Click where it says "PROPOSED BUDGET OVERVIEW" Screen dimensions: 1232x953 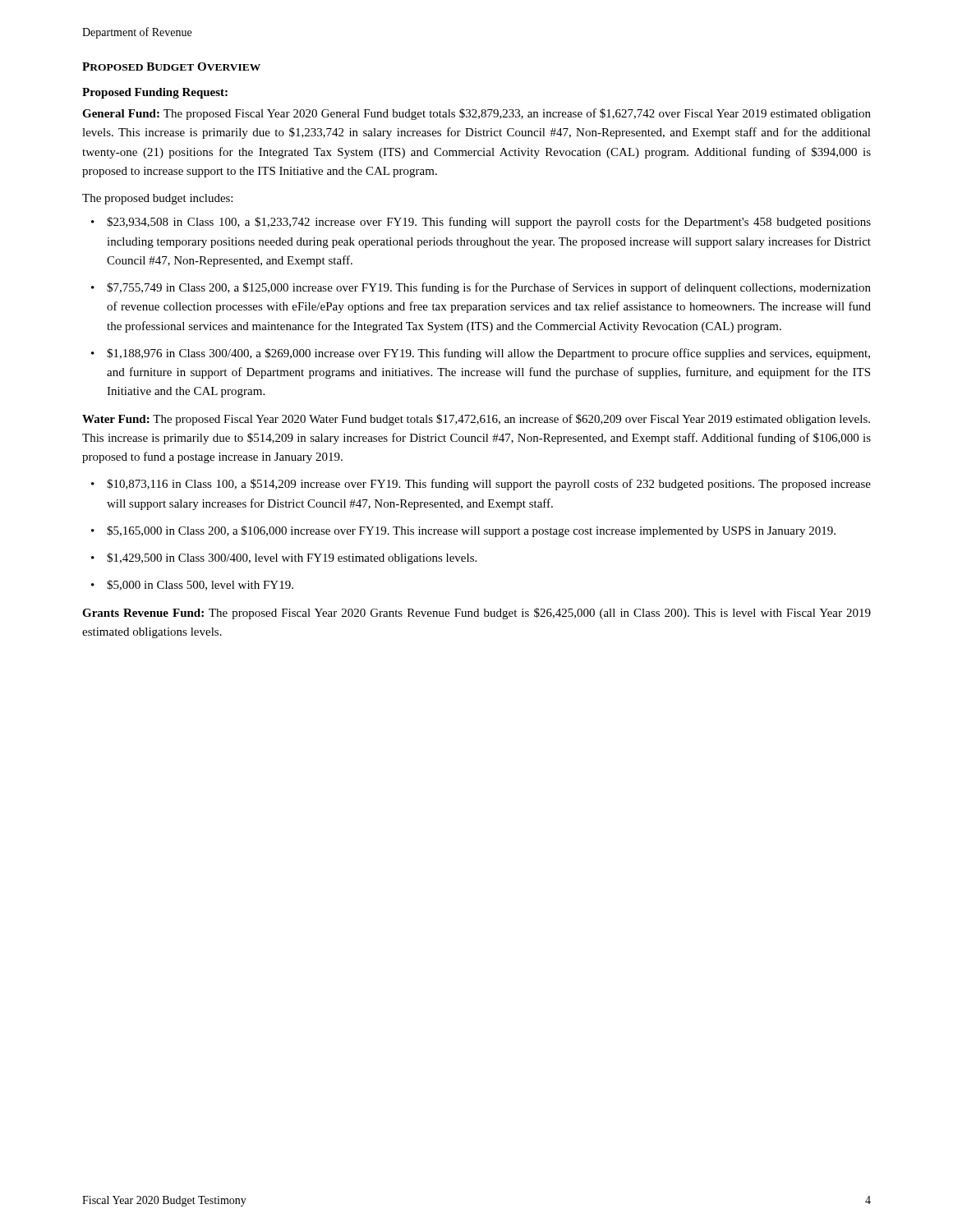171,67
